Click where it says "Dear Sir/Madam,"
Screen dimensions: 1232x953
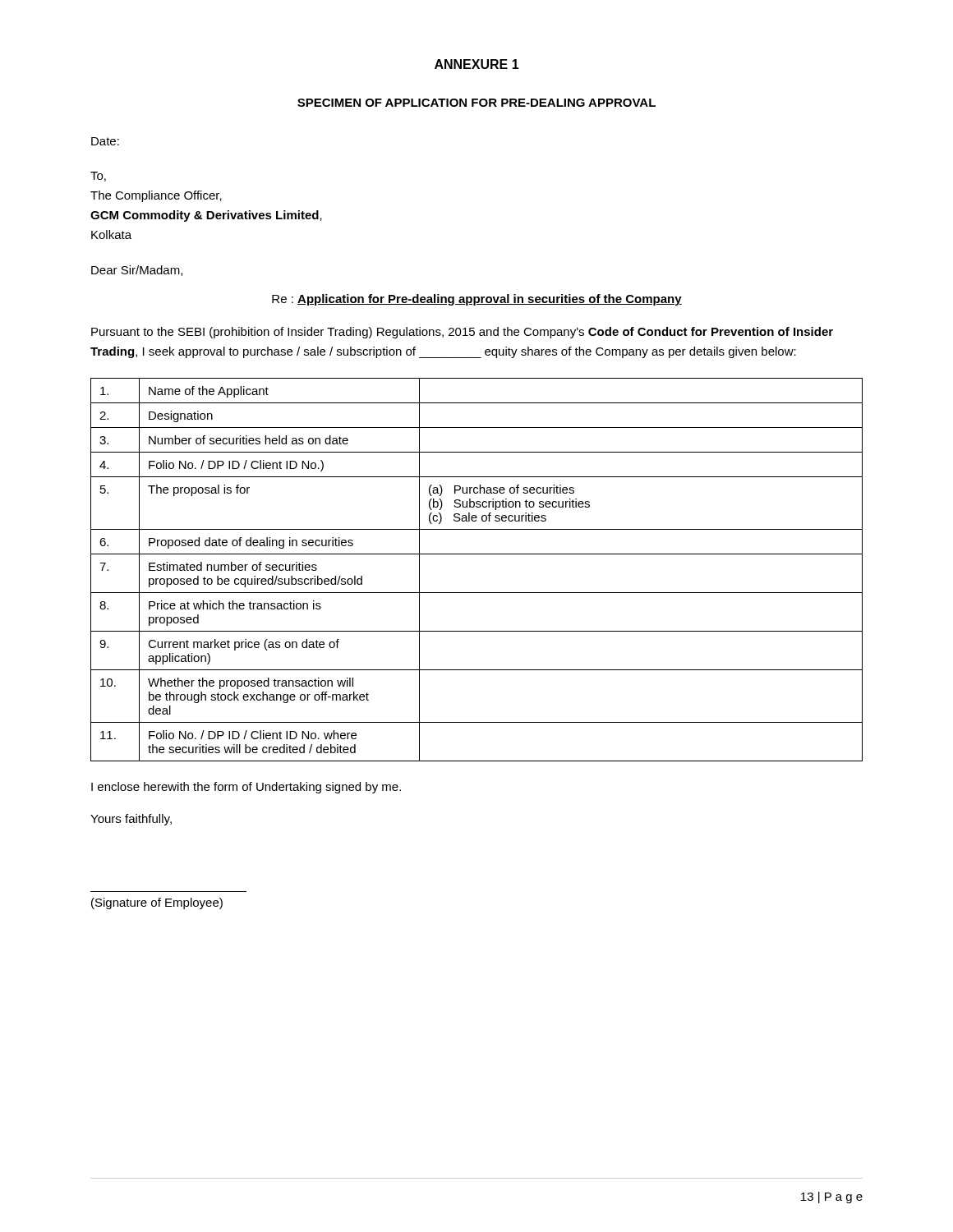click(137, 270)
